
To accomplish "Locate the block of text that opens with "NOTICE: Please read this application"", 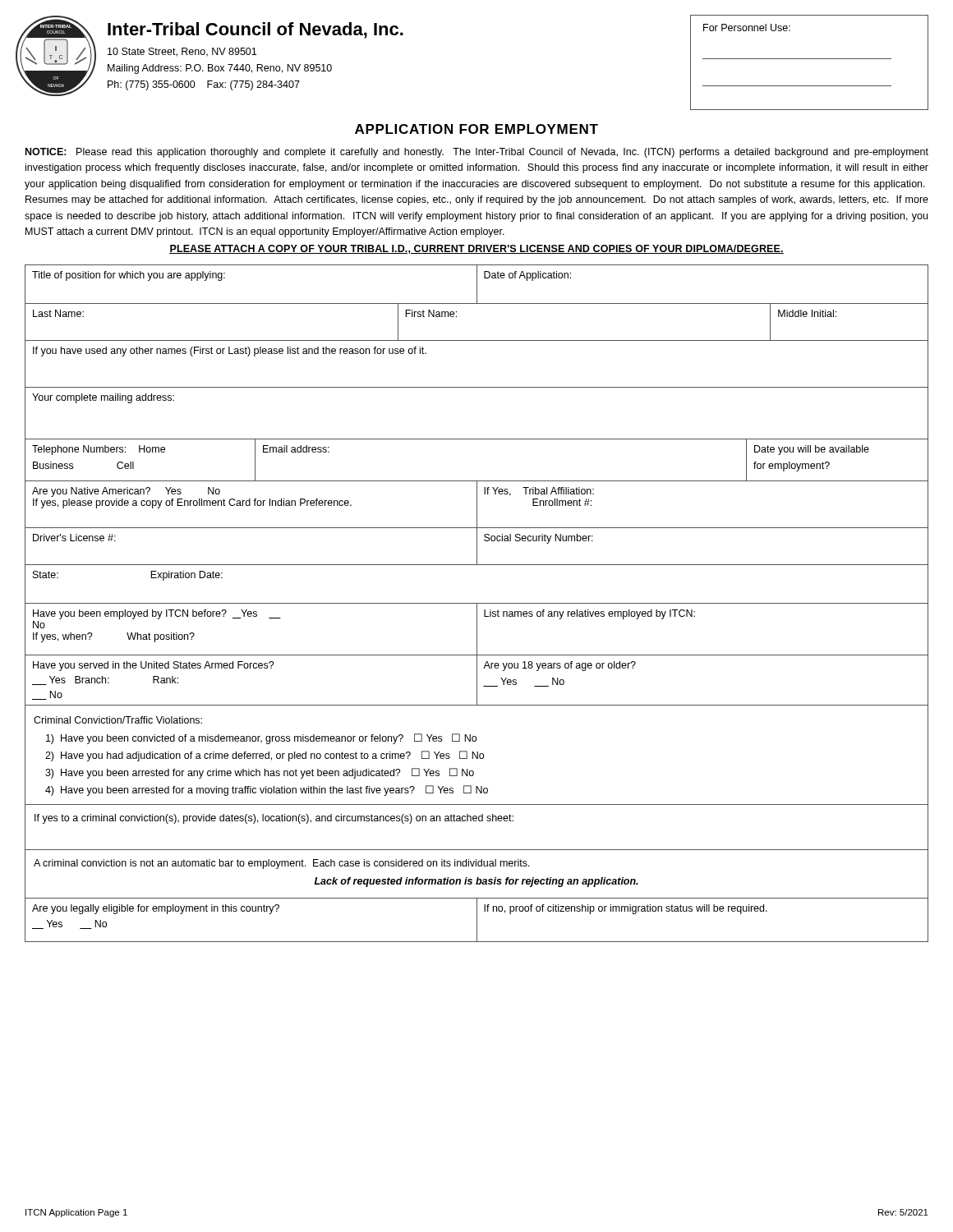I will point(476,202).
